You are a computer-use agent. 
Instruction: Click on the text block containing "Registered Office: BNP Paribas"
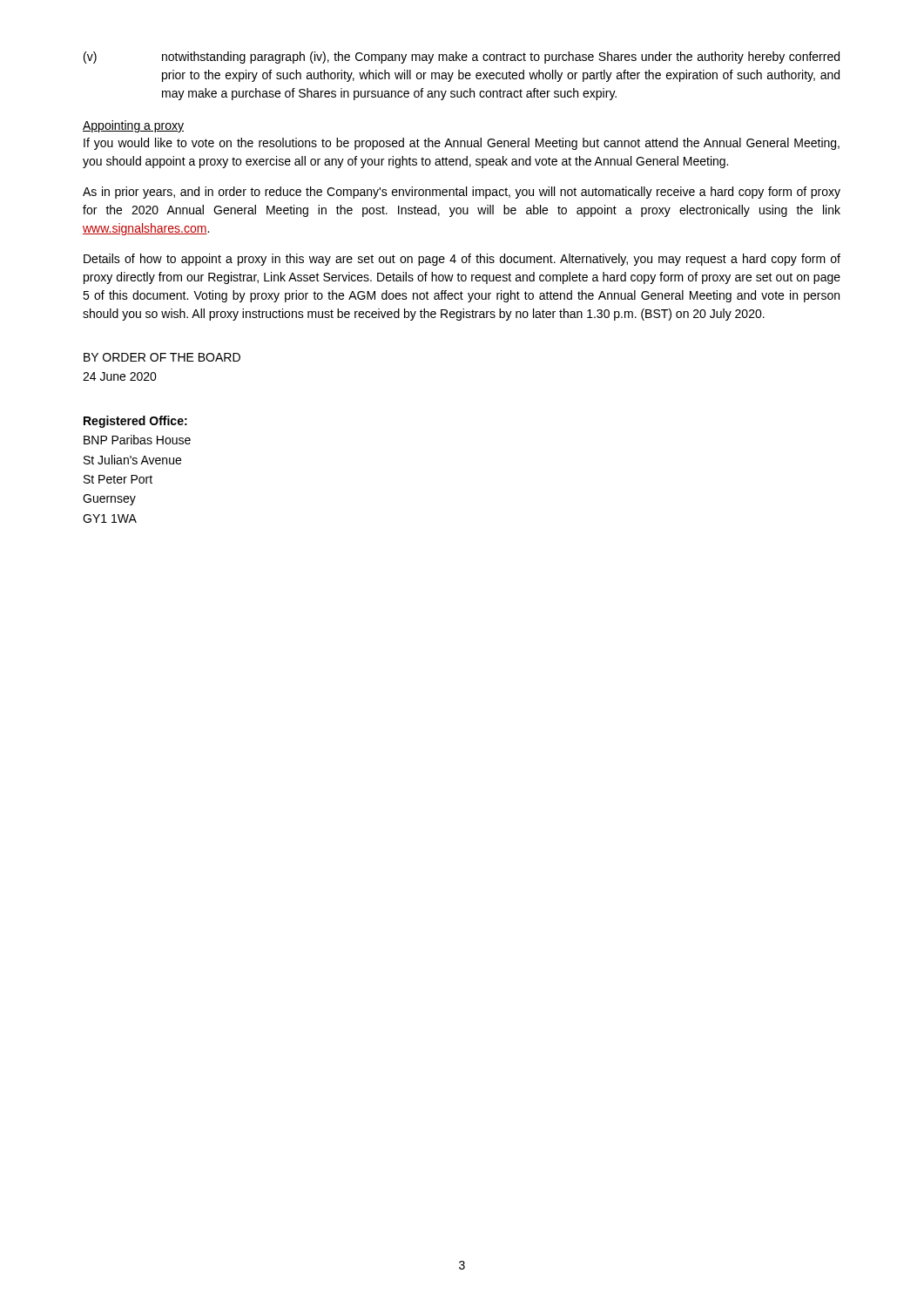(137, 469)
